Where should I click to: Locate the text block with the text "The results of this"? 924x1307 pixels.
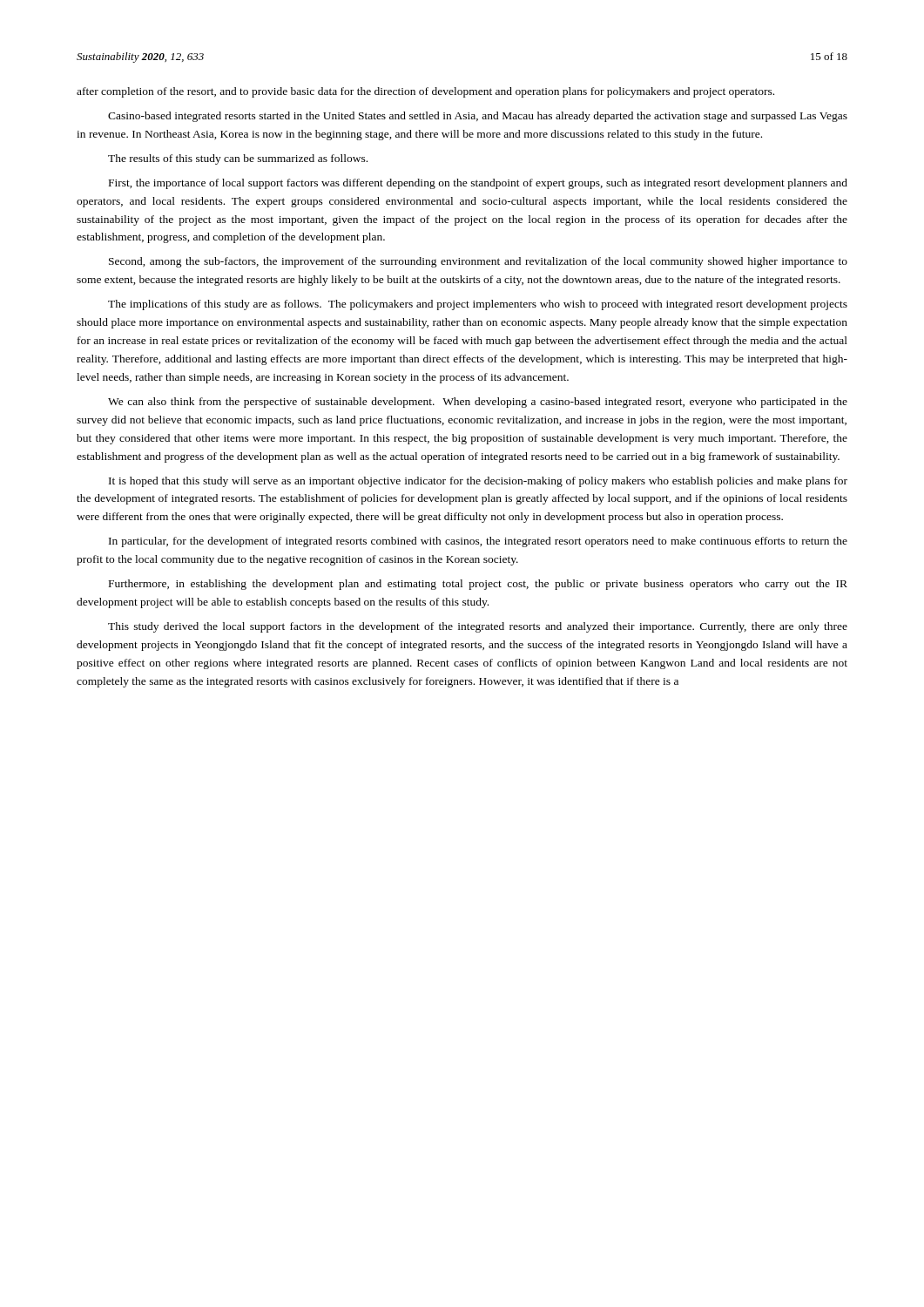tap(238, 159)
